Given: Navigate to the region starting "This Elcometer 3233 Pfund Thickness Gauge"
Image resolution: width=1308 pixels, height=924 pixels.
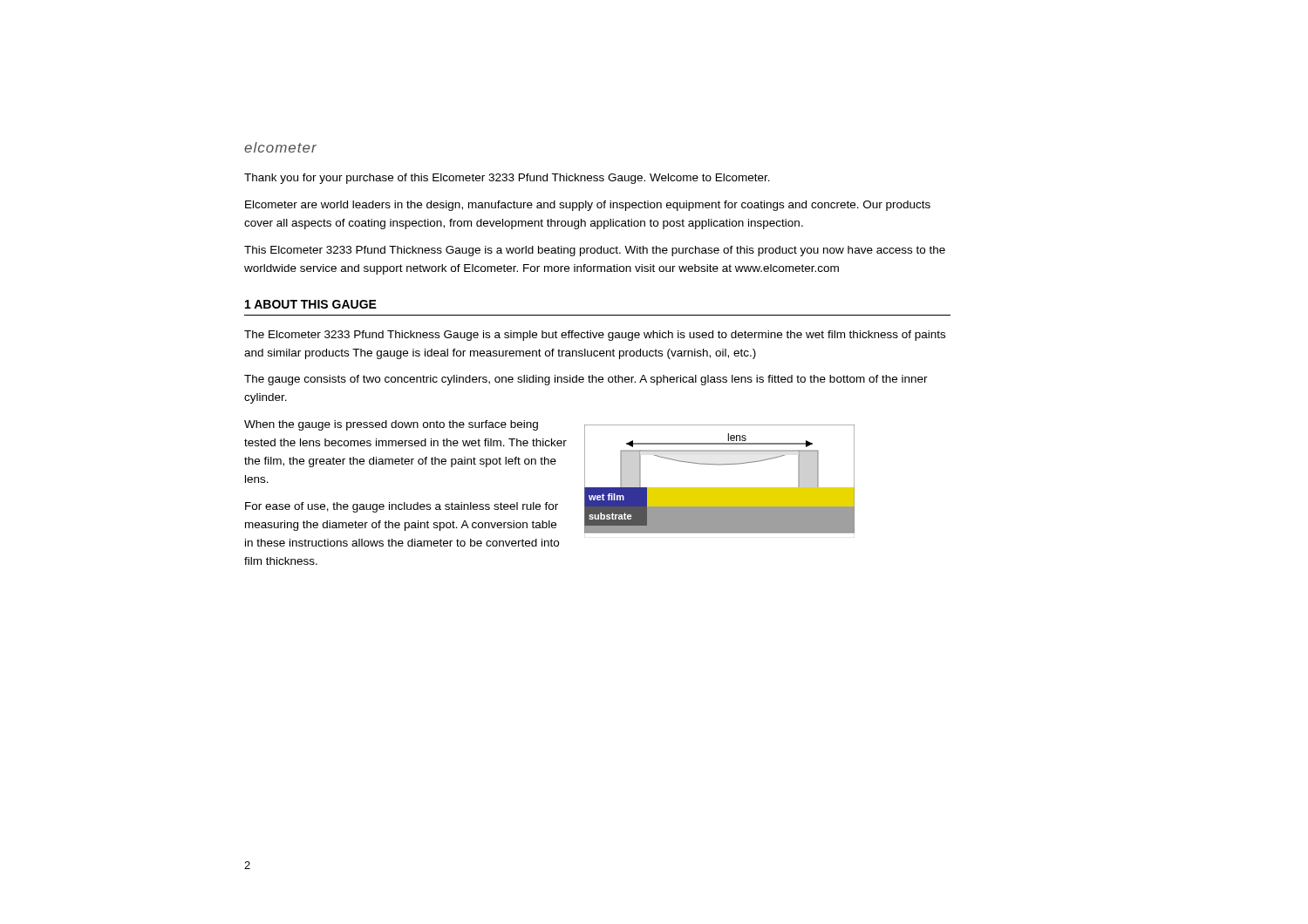Looking at the screenshot, I should point(595,259).
